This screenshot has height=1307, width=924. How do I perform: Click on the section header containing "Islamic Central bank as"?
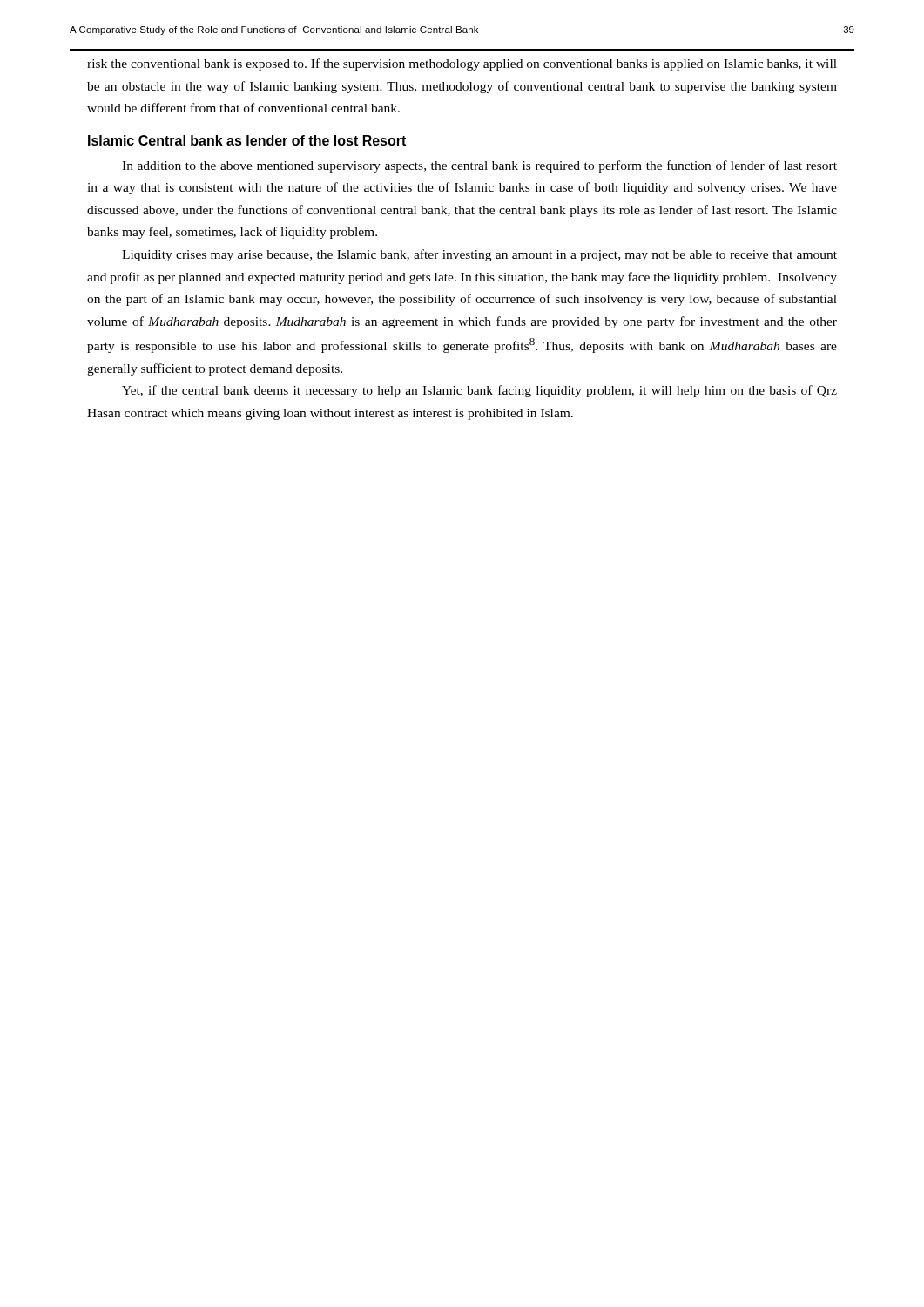247,140
